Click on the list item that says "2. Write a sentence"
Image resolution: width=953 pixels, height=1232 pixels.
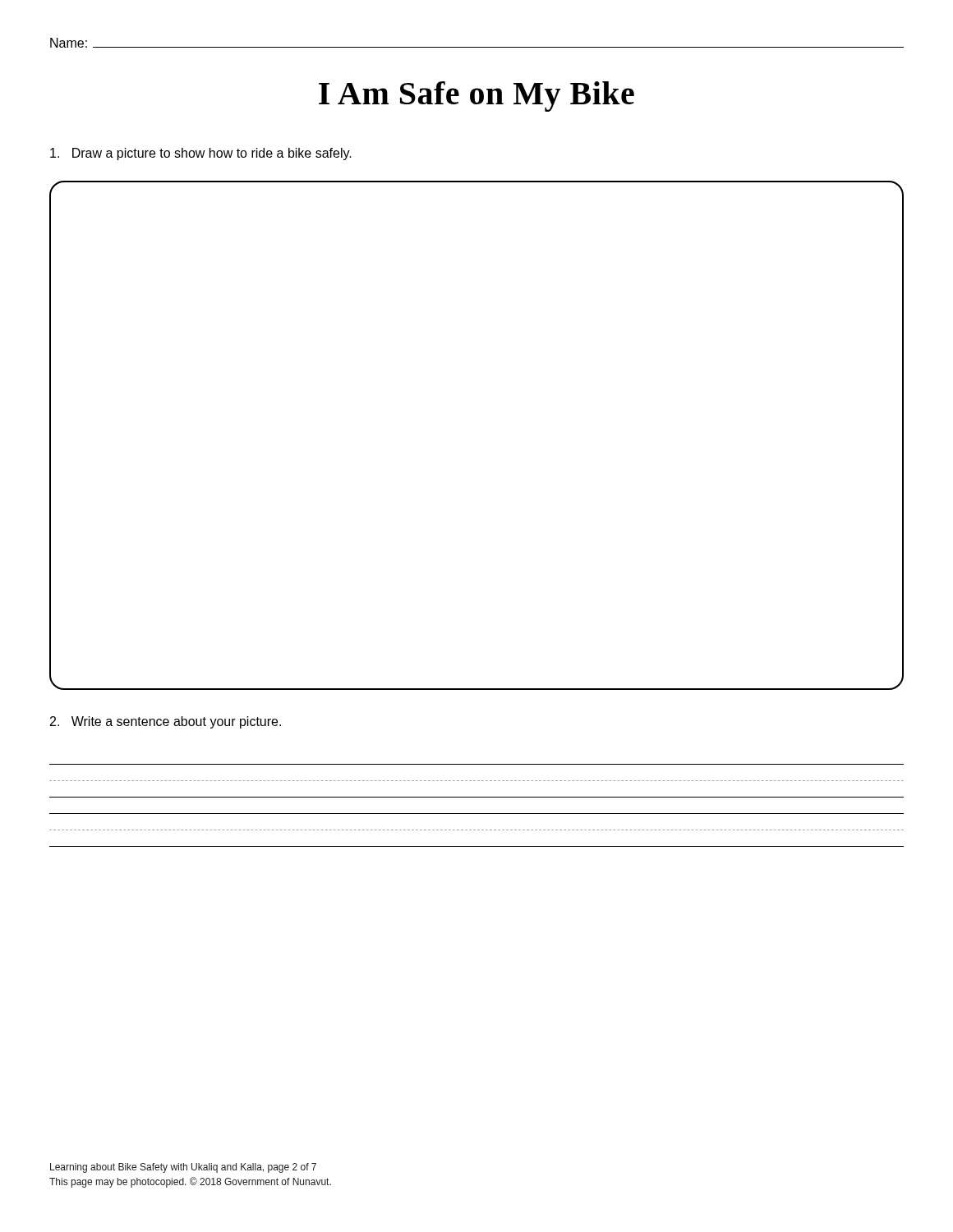166,722
